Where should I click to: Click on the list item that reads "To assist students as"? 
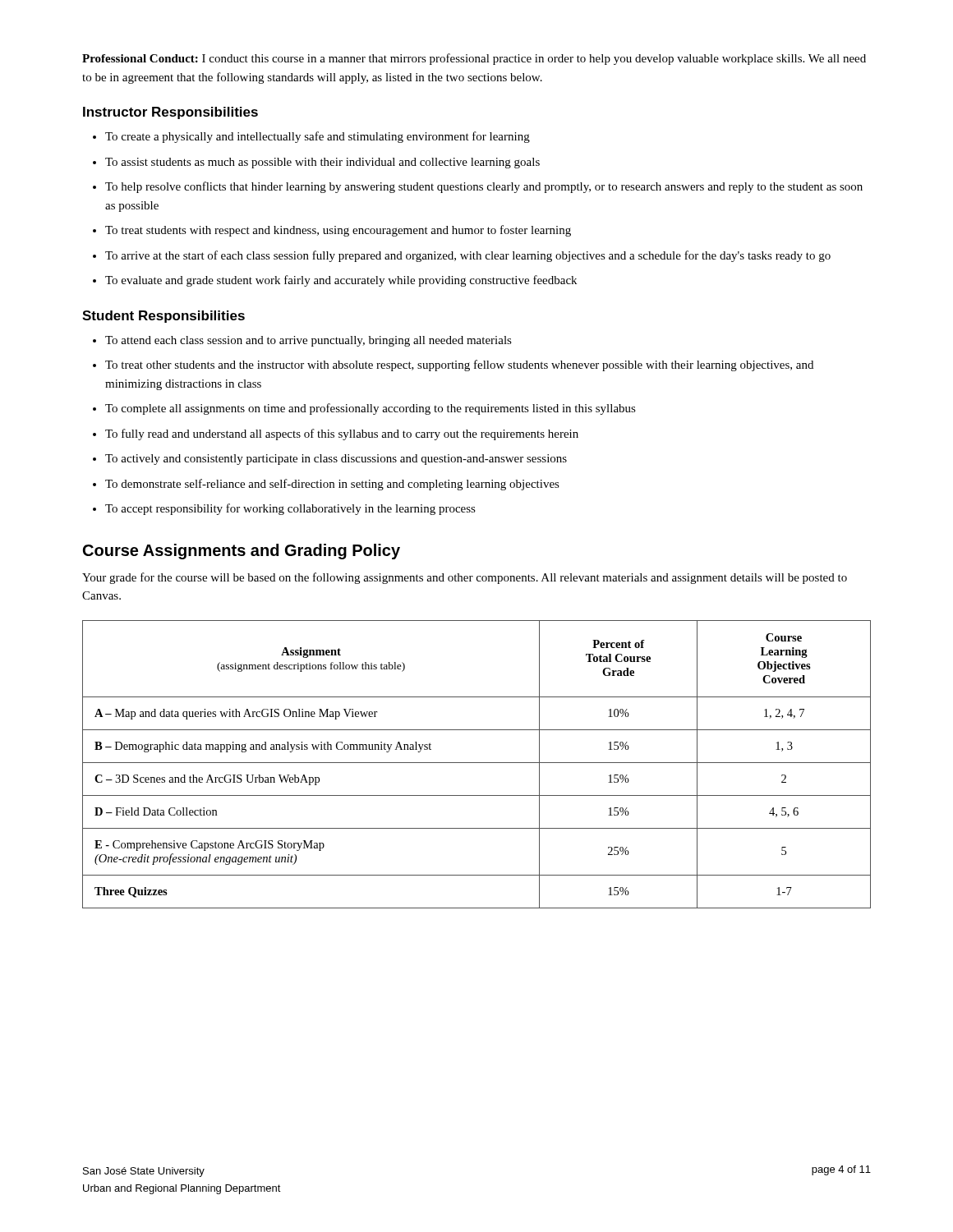click(476, 162)
